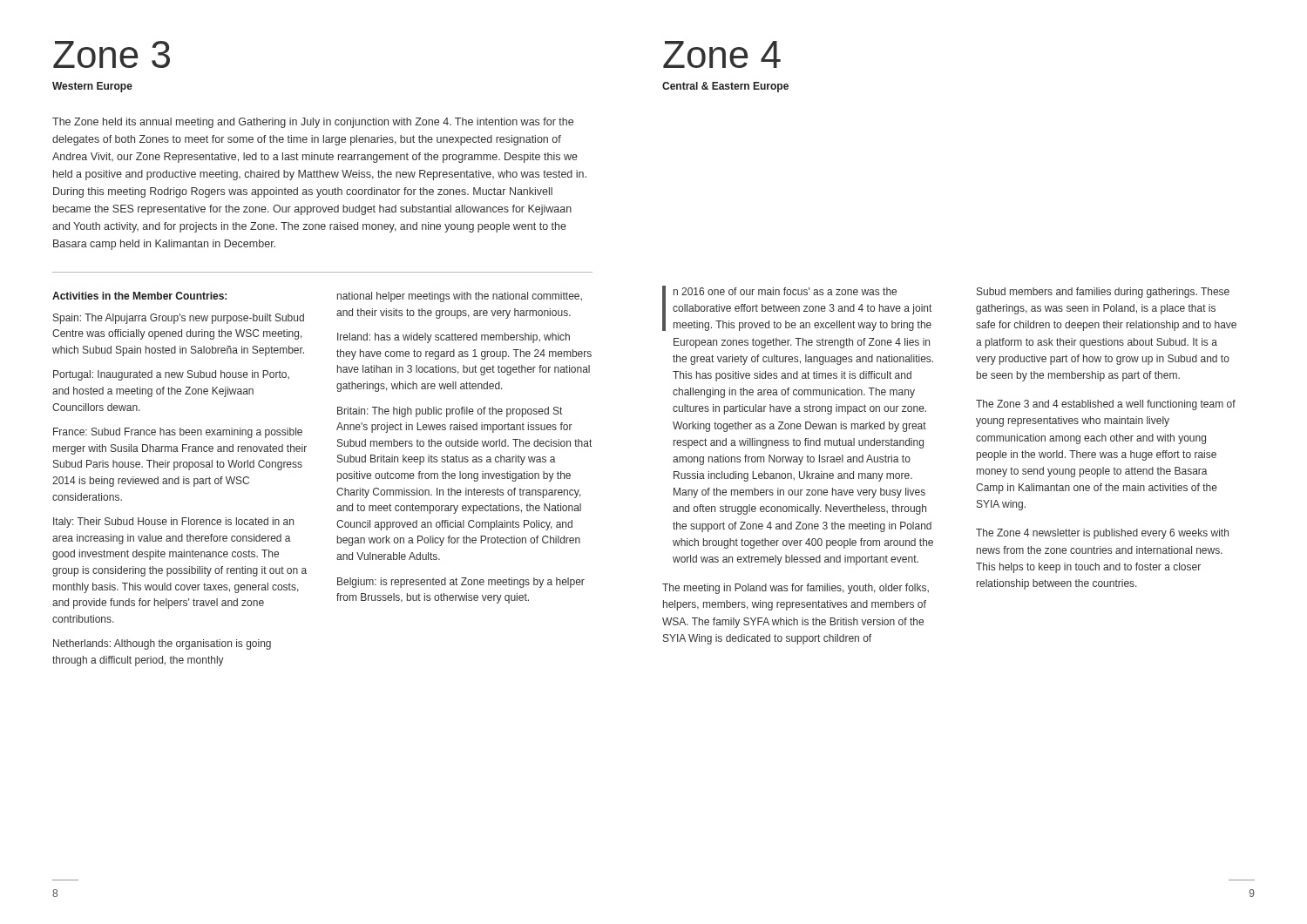Locate the text "Central & Eastern Europe"

(726, 86)
